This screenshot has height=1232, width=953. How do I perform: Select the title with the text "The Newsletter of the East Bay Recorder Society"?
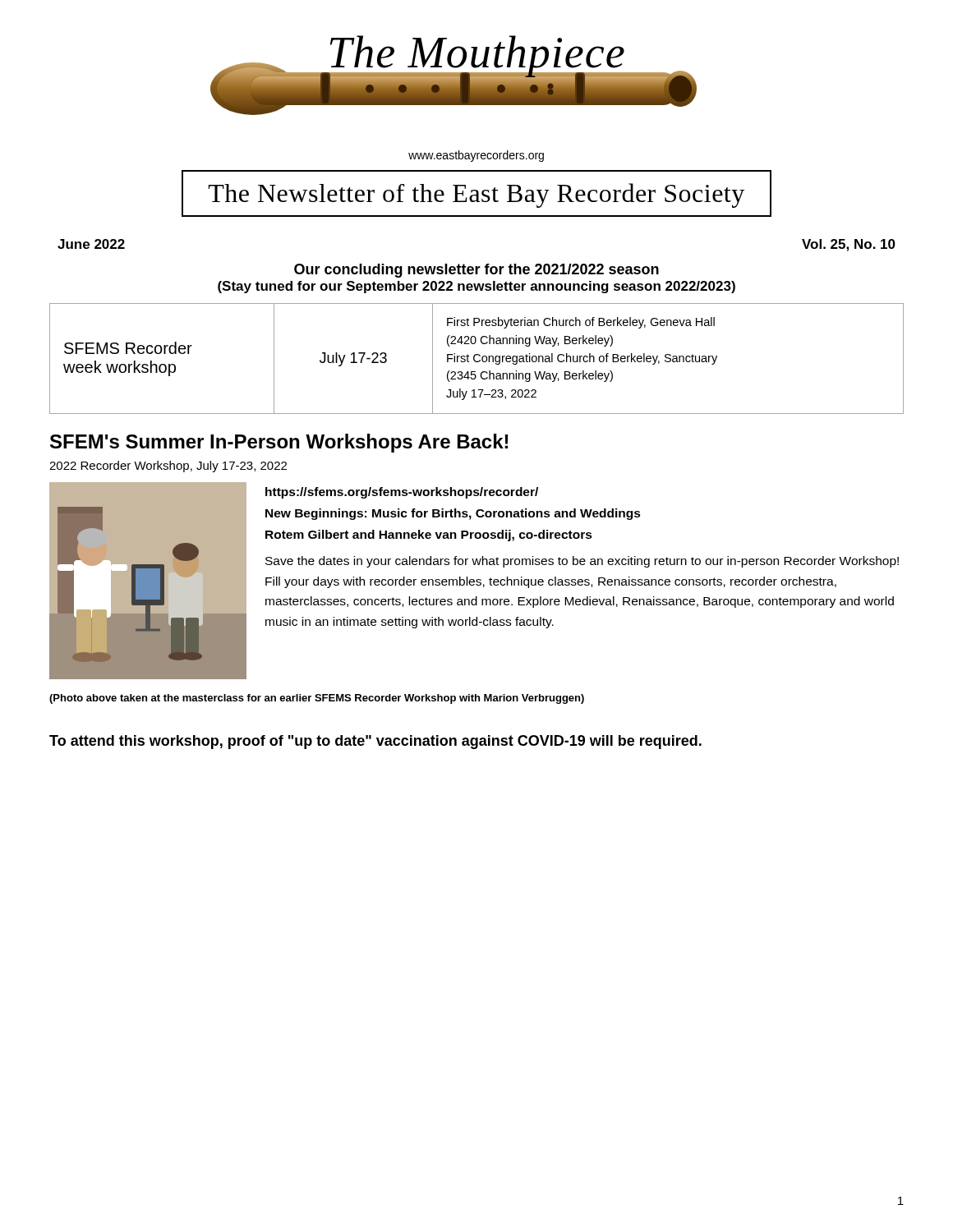tap(476, 193)
